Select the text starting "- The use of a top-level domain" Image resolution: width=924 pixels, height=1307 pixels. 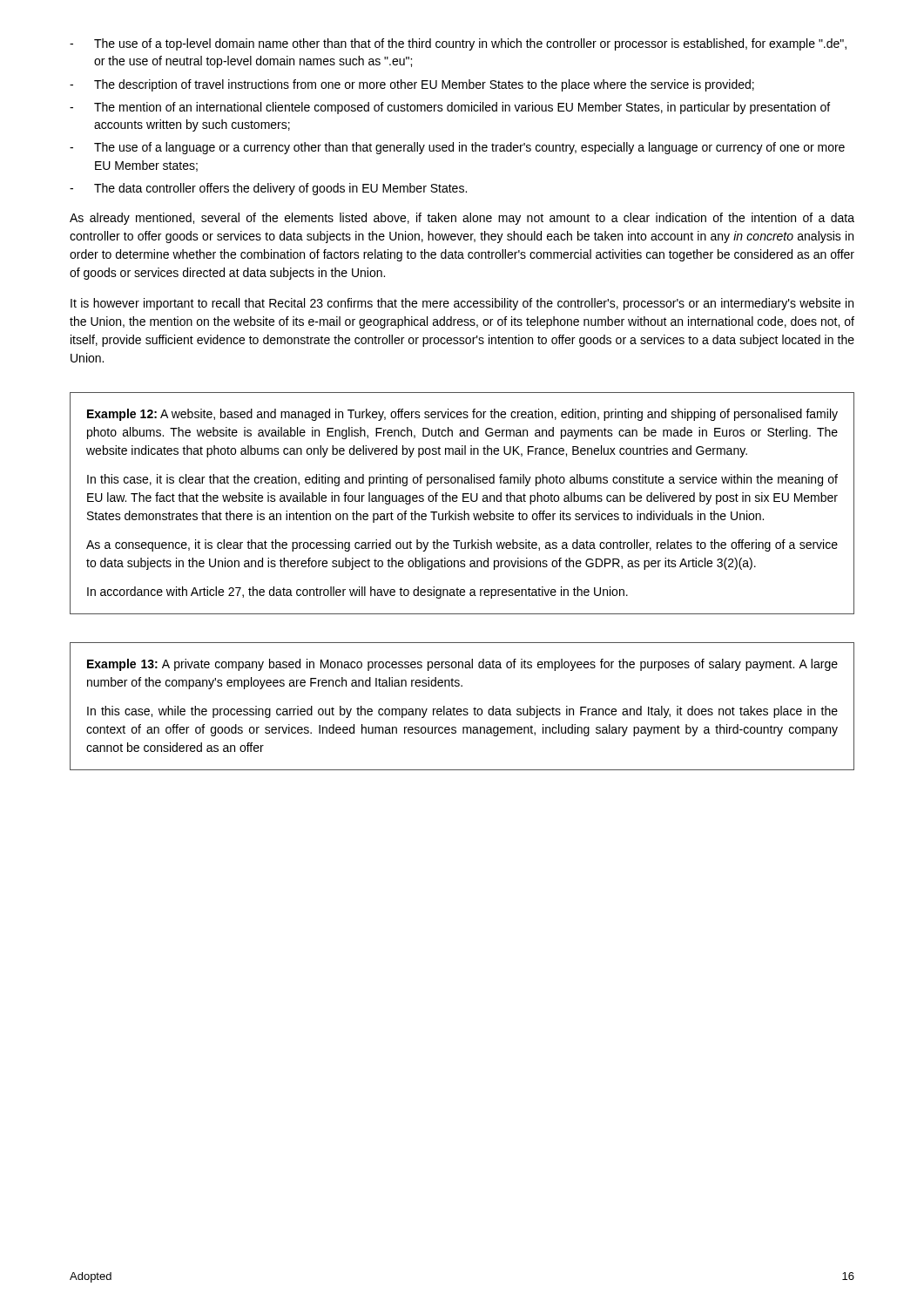pos(462,53)
